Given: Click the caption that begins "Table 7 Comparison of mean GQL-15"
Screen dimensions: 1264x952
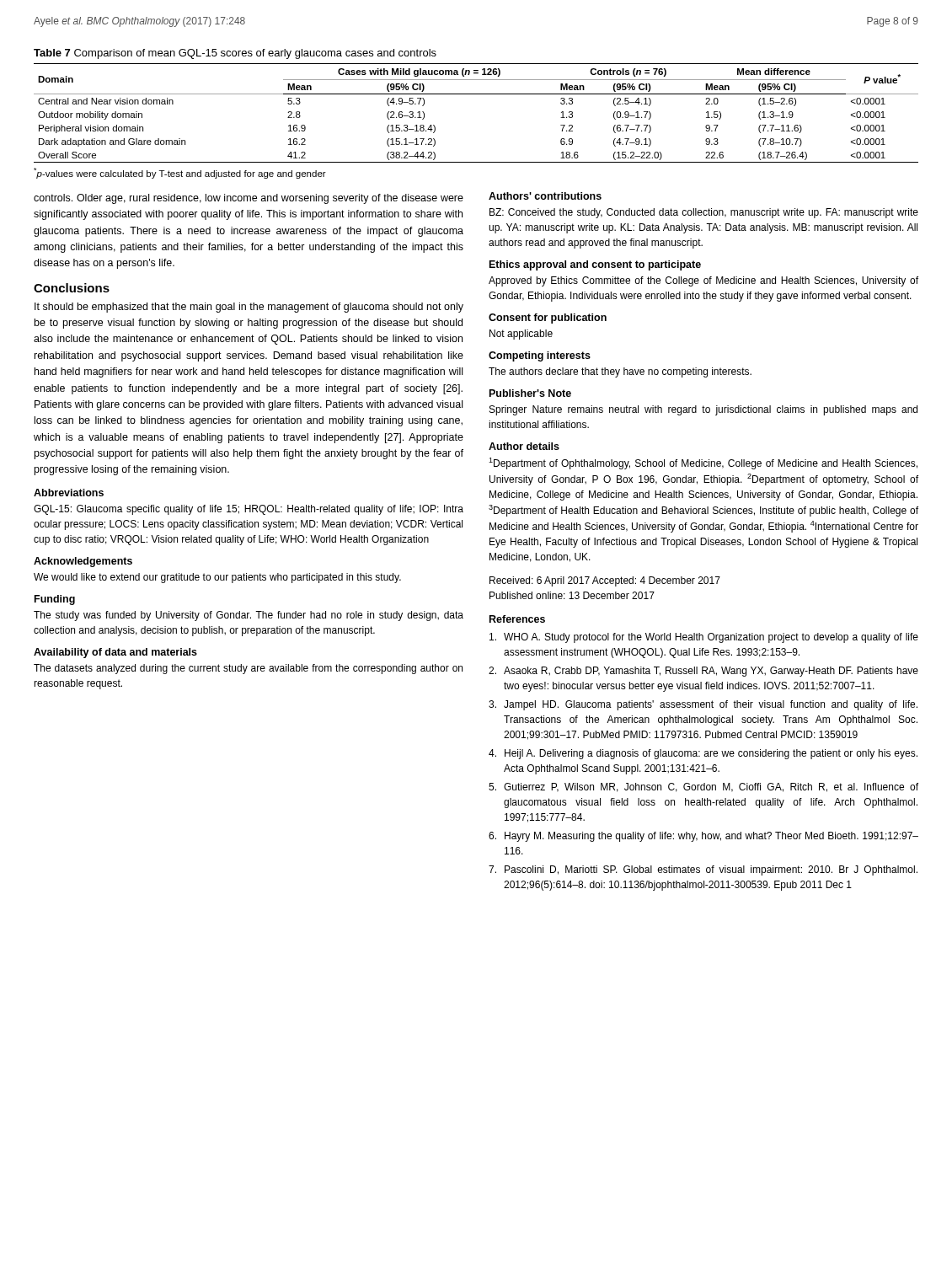Looking at the screenshot, I should (235, 53).
